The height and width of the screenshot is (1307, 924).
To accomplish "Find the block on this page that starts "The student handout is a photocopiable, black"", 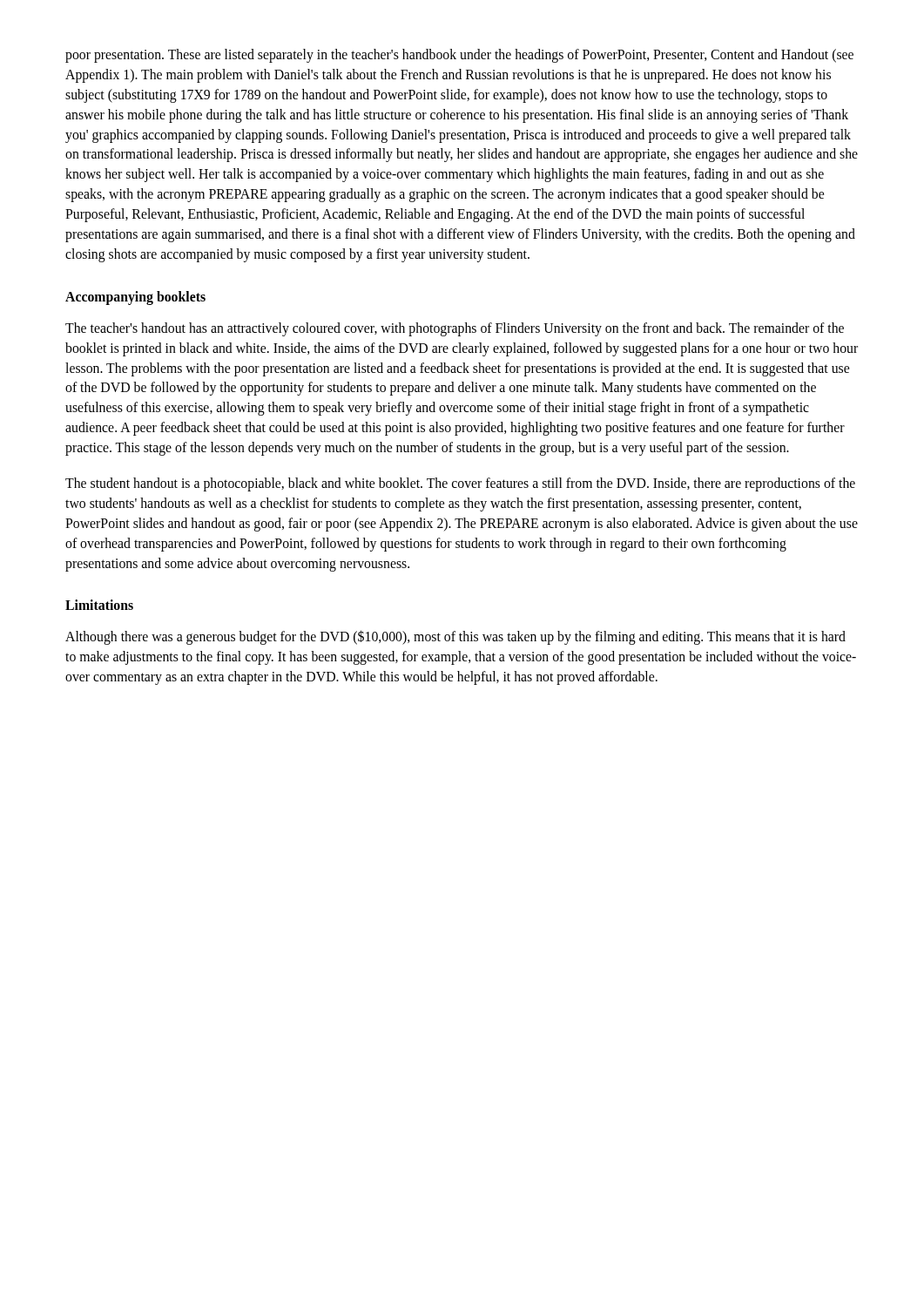I will click(x=462, y=523).
